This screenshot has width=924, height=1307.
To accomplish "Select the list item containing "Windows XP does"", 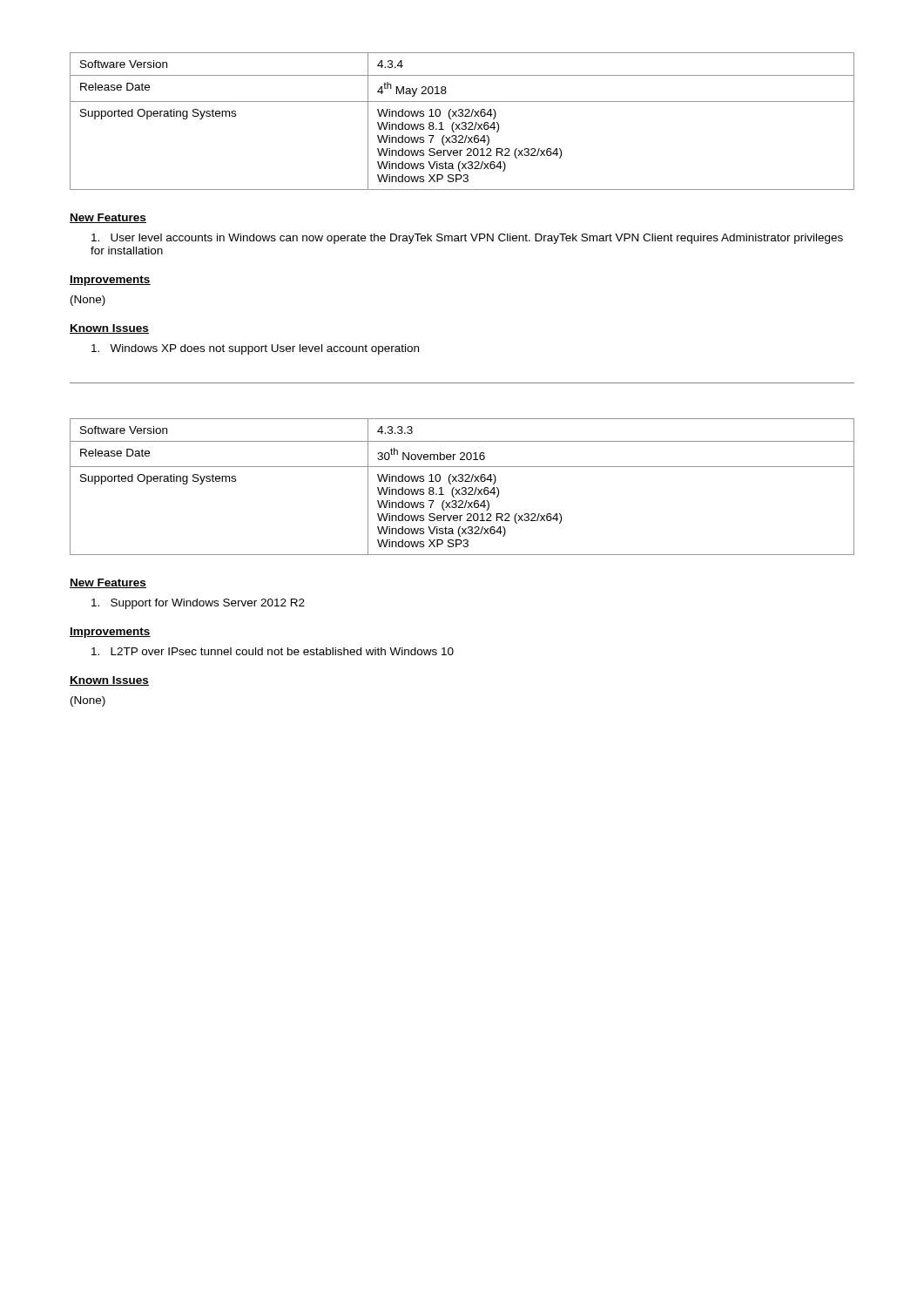I will tap(255, 348).
